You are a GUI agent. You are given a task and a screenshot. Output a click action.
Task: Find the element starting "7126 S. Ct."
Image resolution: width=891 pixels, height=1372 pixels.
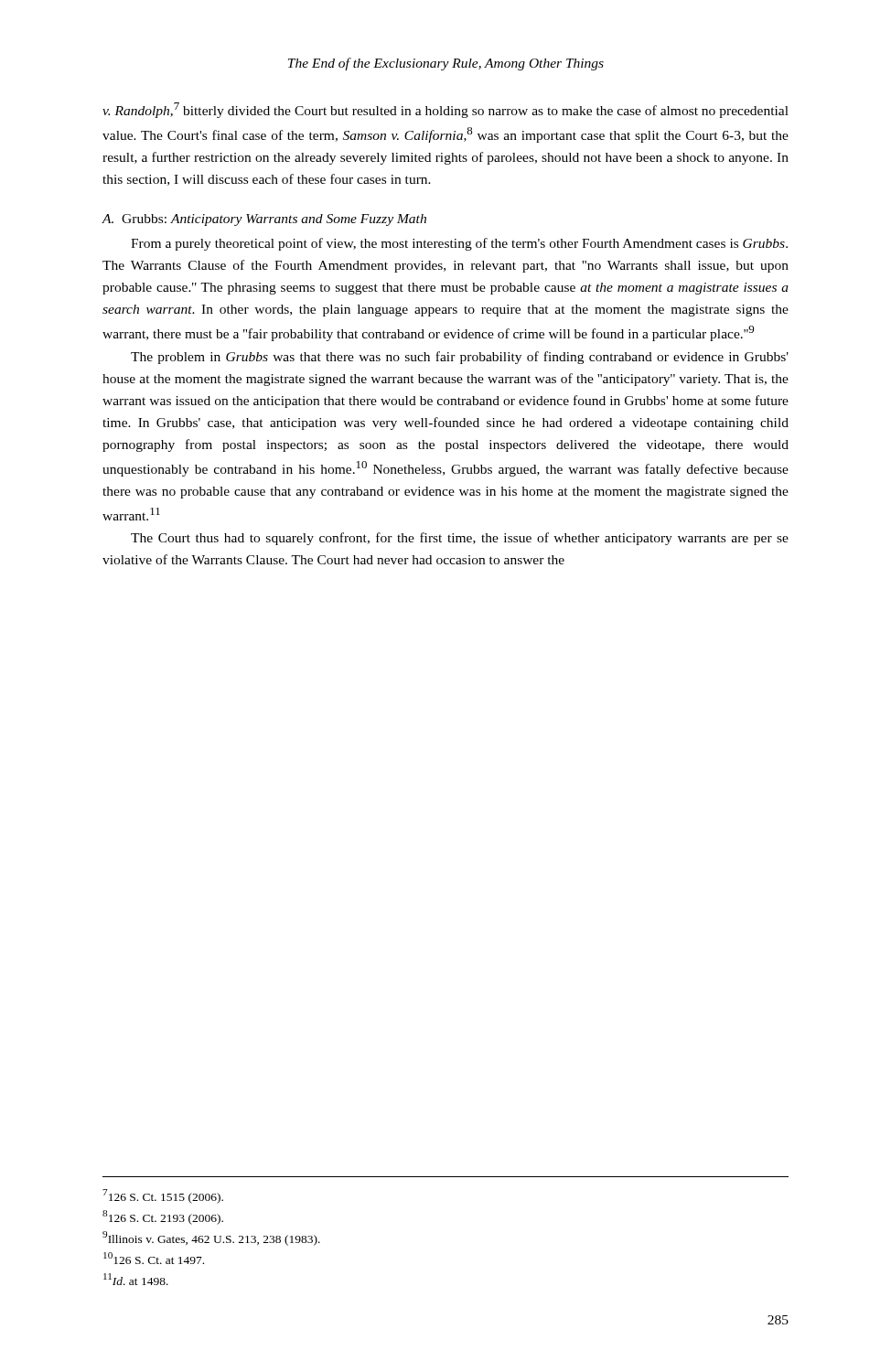(x=163, y=1195)
